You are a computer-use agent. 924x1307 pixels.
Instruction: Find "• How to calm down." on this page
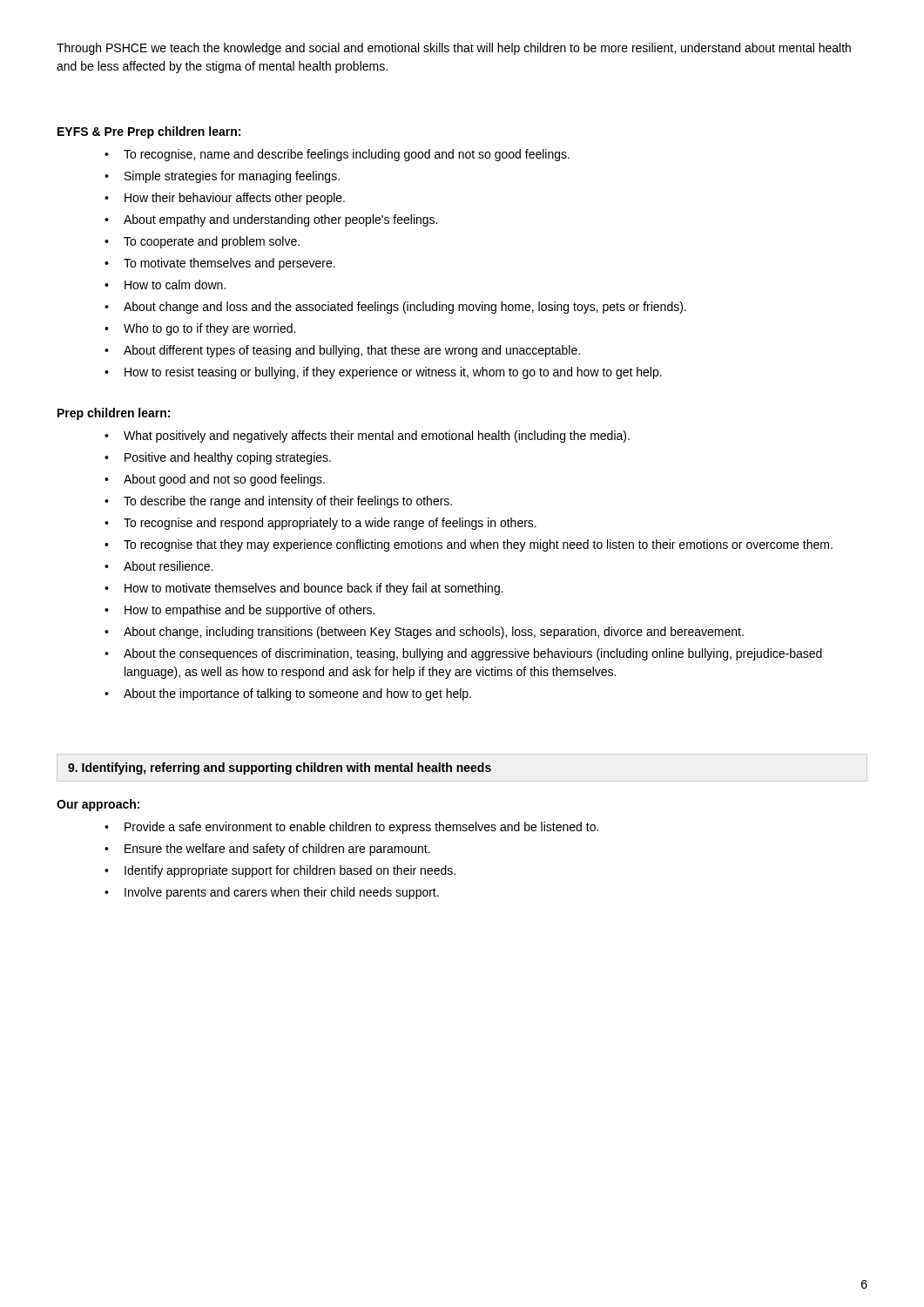pyautogui.click(x=165, y=284)
